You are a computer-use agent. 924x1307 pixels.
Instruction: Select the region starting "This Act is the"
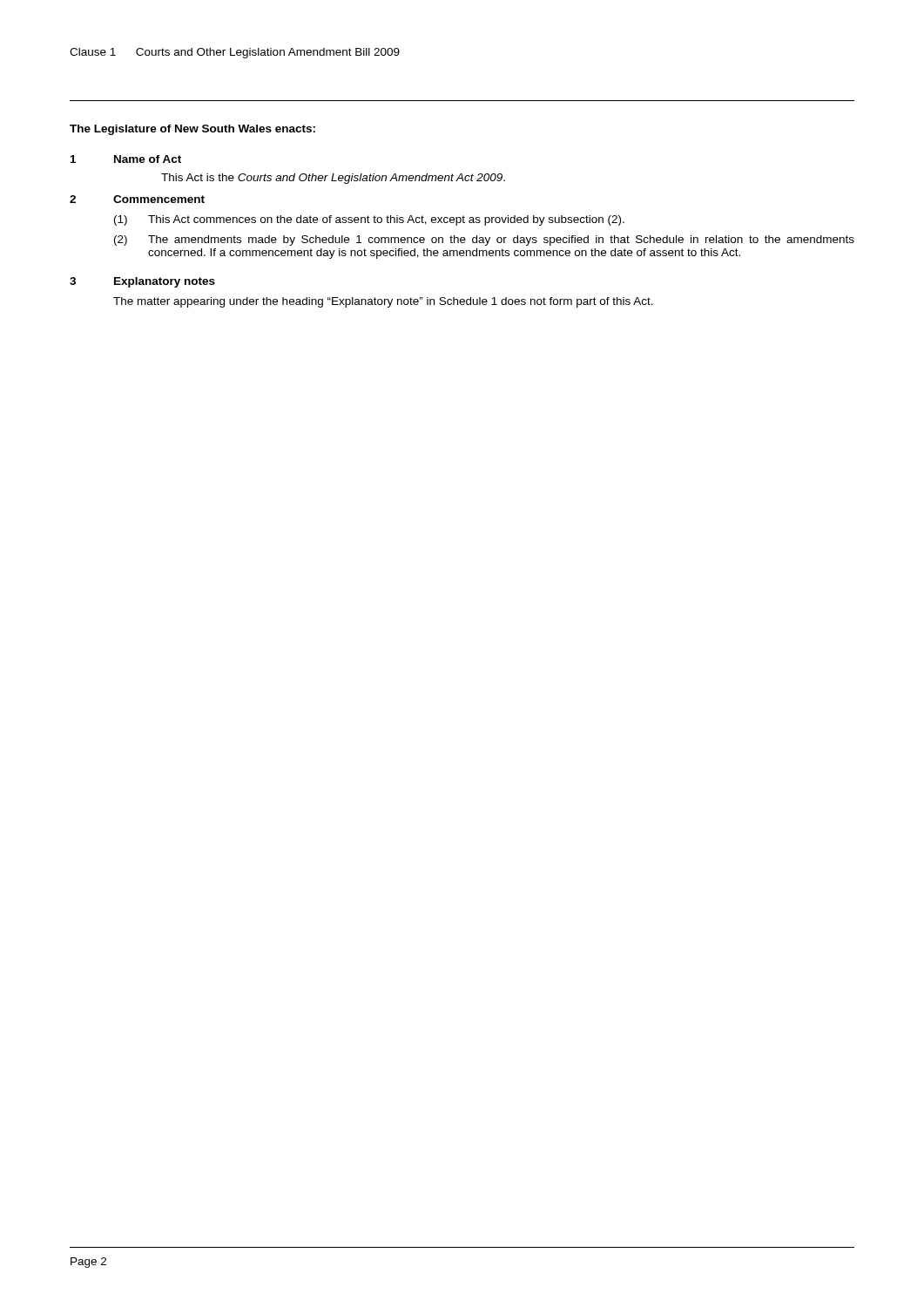[334, 177]
